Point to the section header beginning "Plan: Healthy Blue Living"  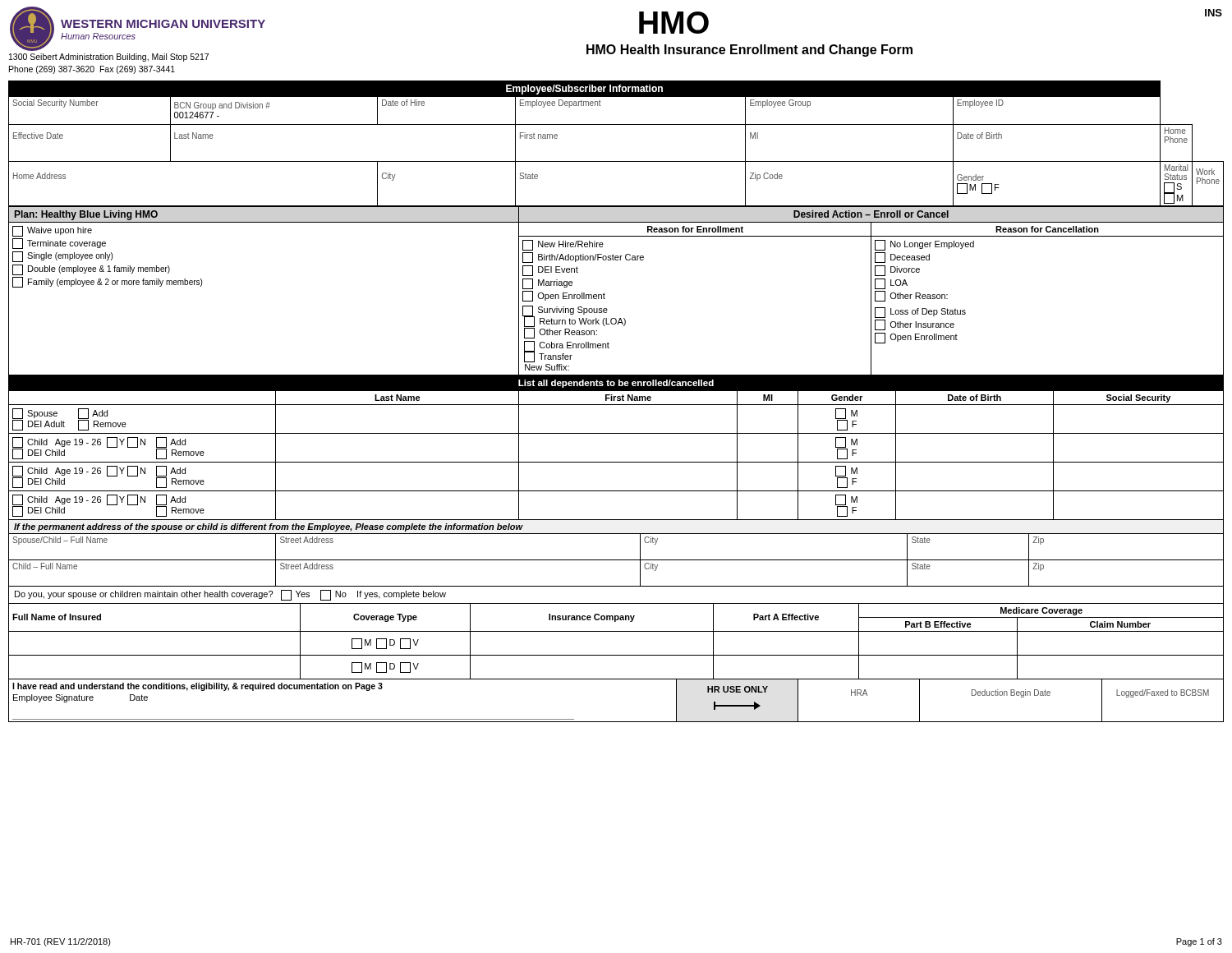point(86,215)
